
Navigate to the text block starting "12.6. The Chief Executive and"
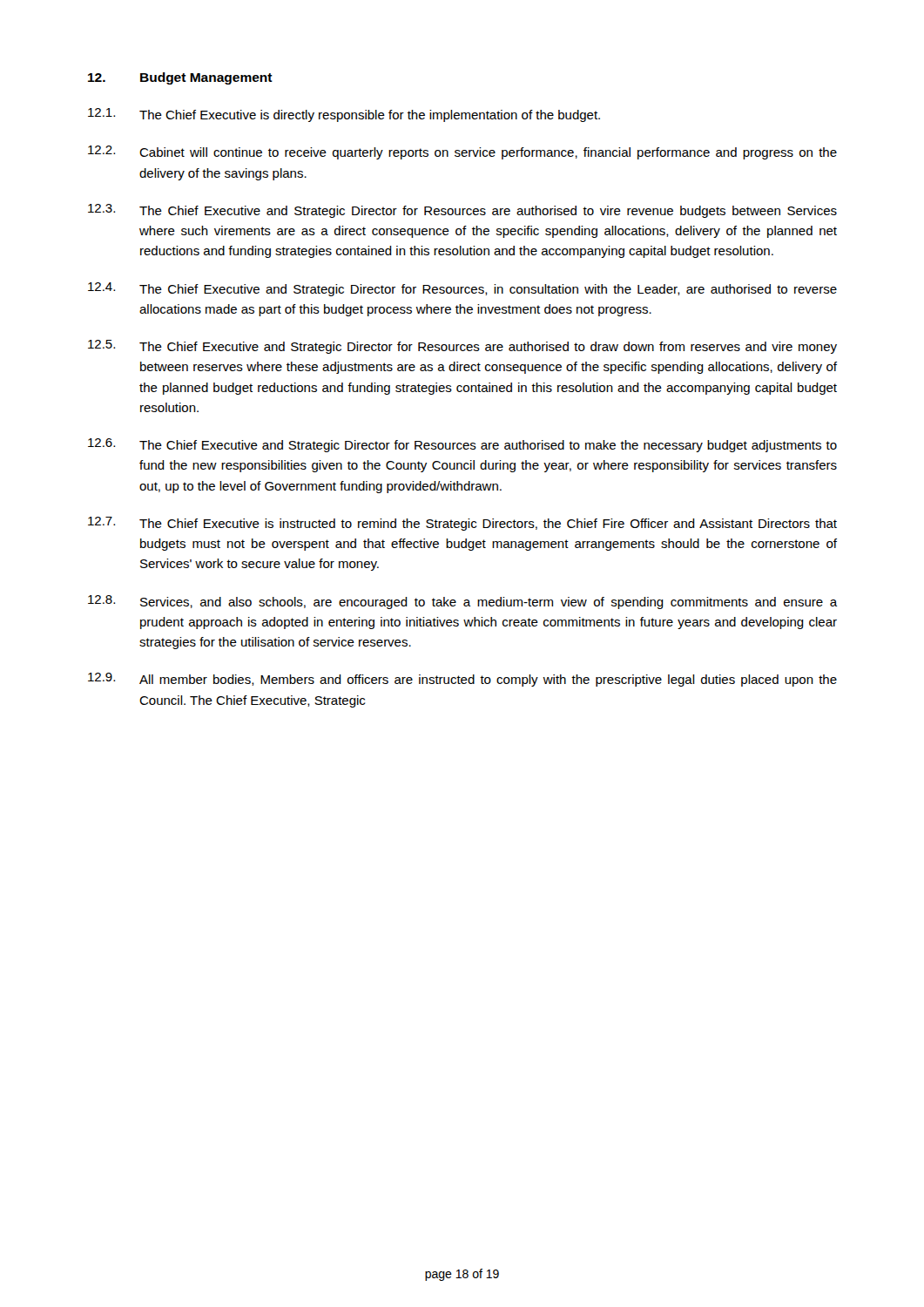(x=462, y=465)
